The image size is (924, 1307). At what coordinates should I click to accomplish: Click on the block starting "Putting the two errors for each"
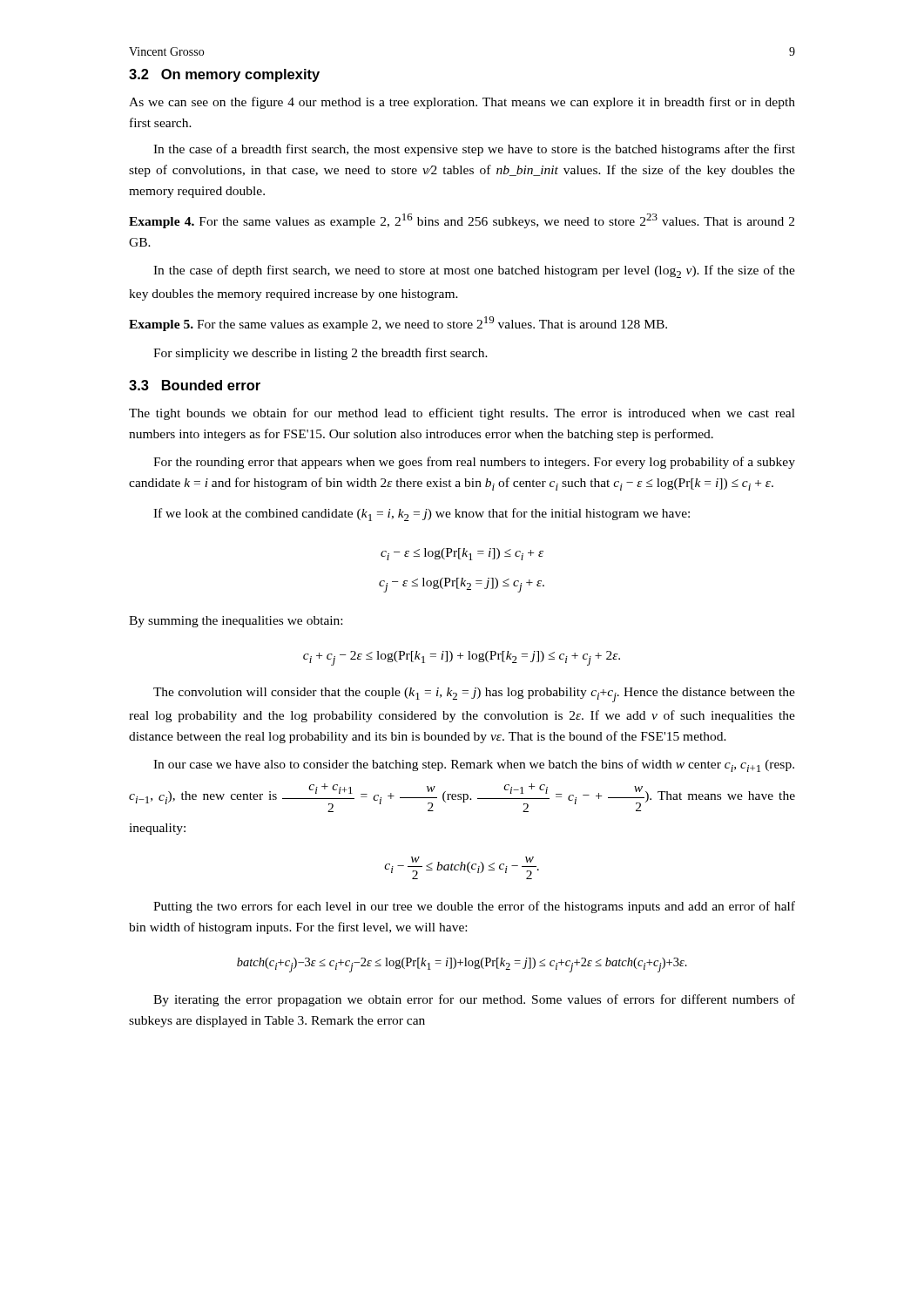point(462,916)
